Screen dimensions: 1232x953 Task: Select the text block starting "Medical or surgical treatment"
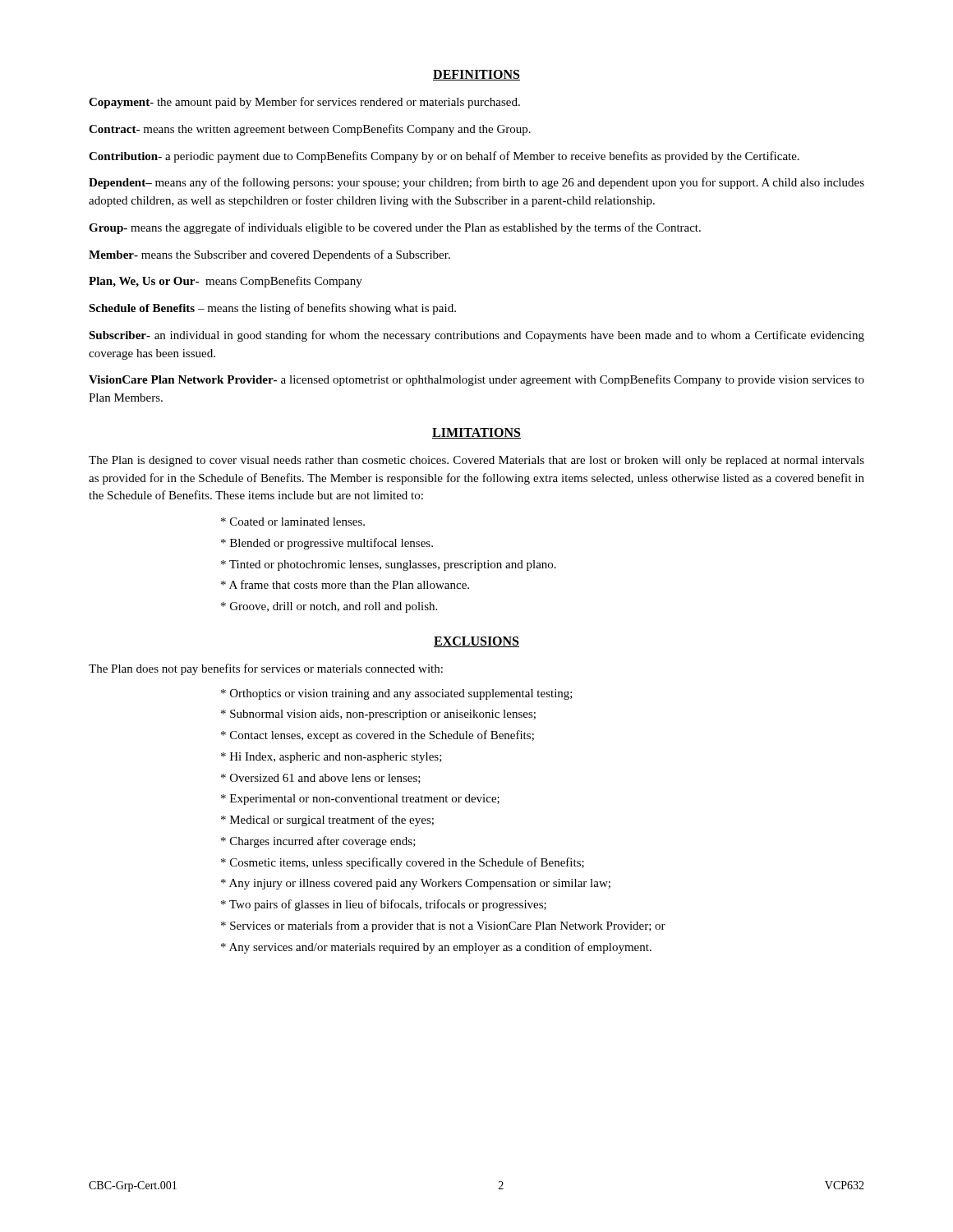coord(327,820)
